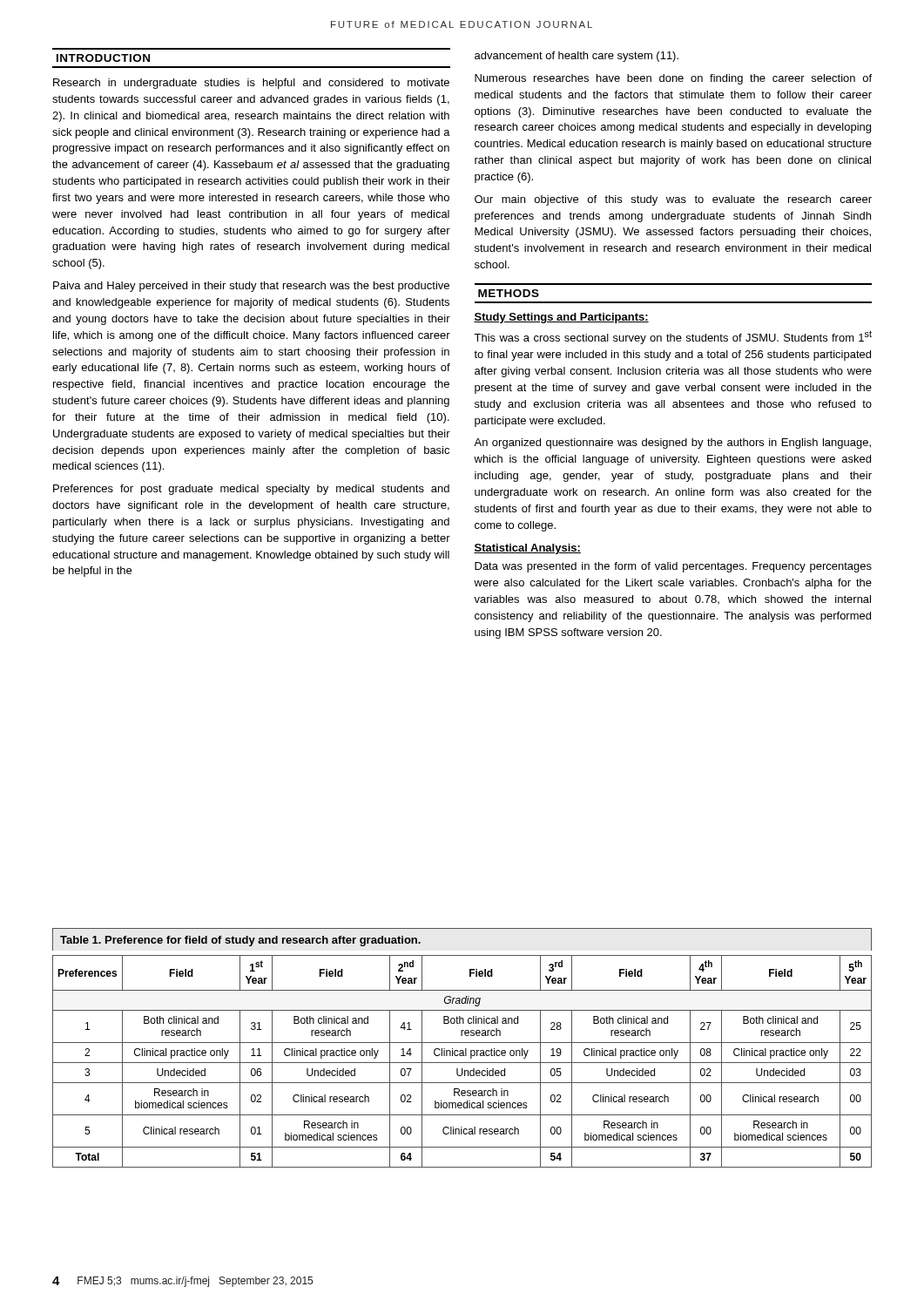Click on the region starting "Data was presented in"

tap(673, 600)
